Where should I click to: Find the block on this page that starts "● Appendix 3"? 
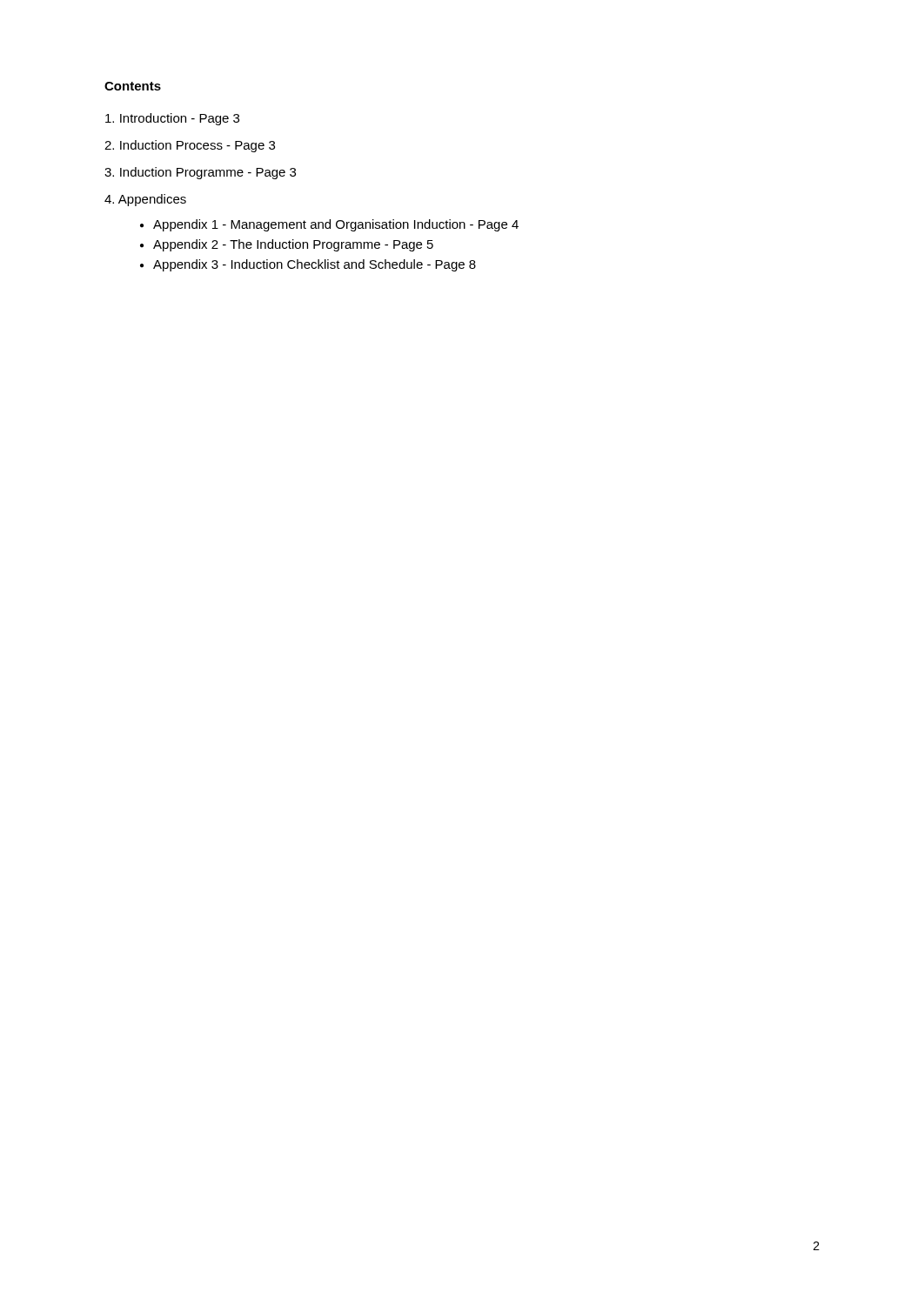click(x=308, y=265)
